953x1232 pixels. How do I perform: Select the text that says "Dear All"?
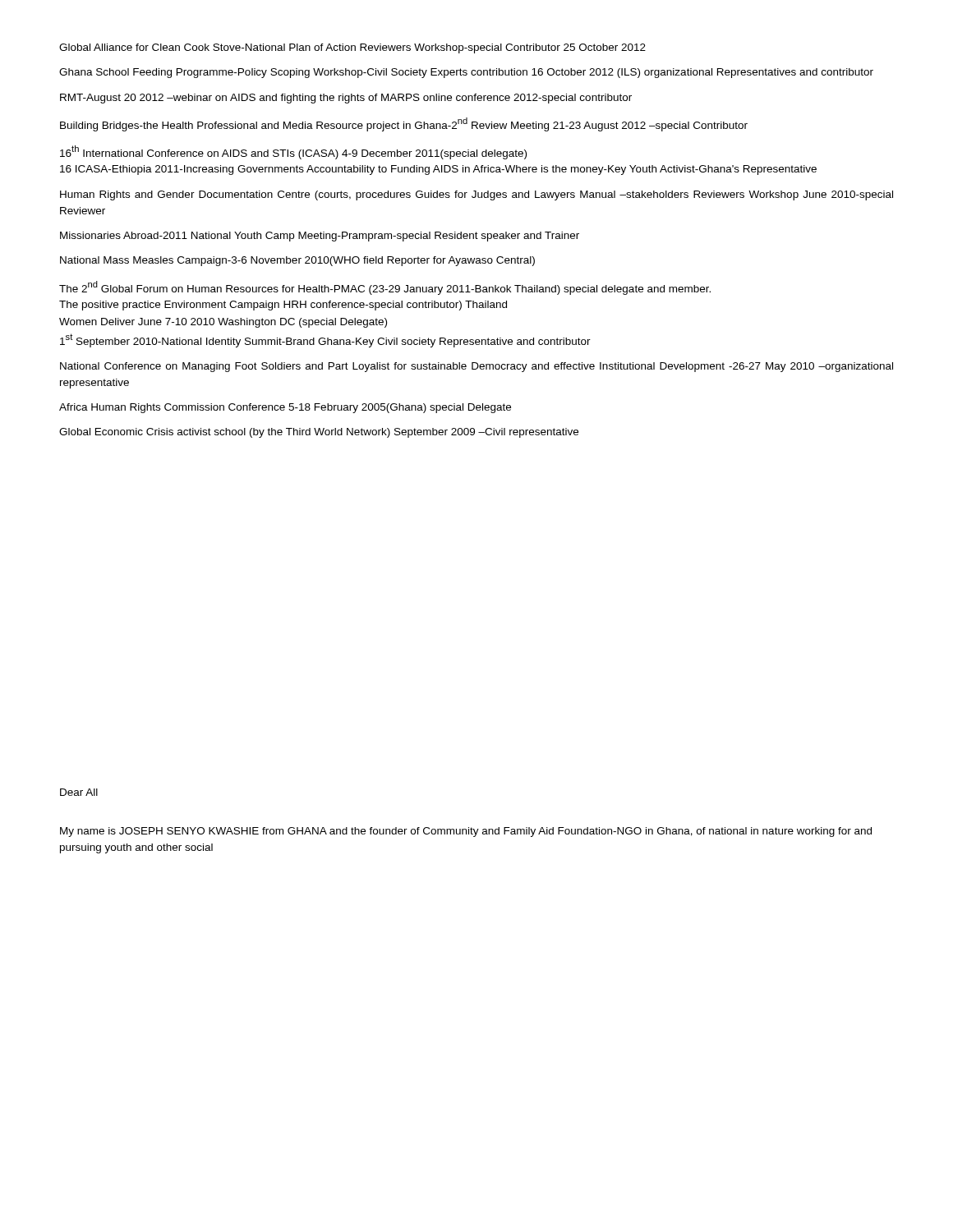click(79, 792)
